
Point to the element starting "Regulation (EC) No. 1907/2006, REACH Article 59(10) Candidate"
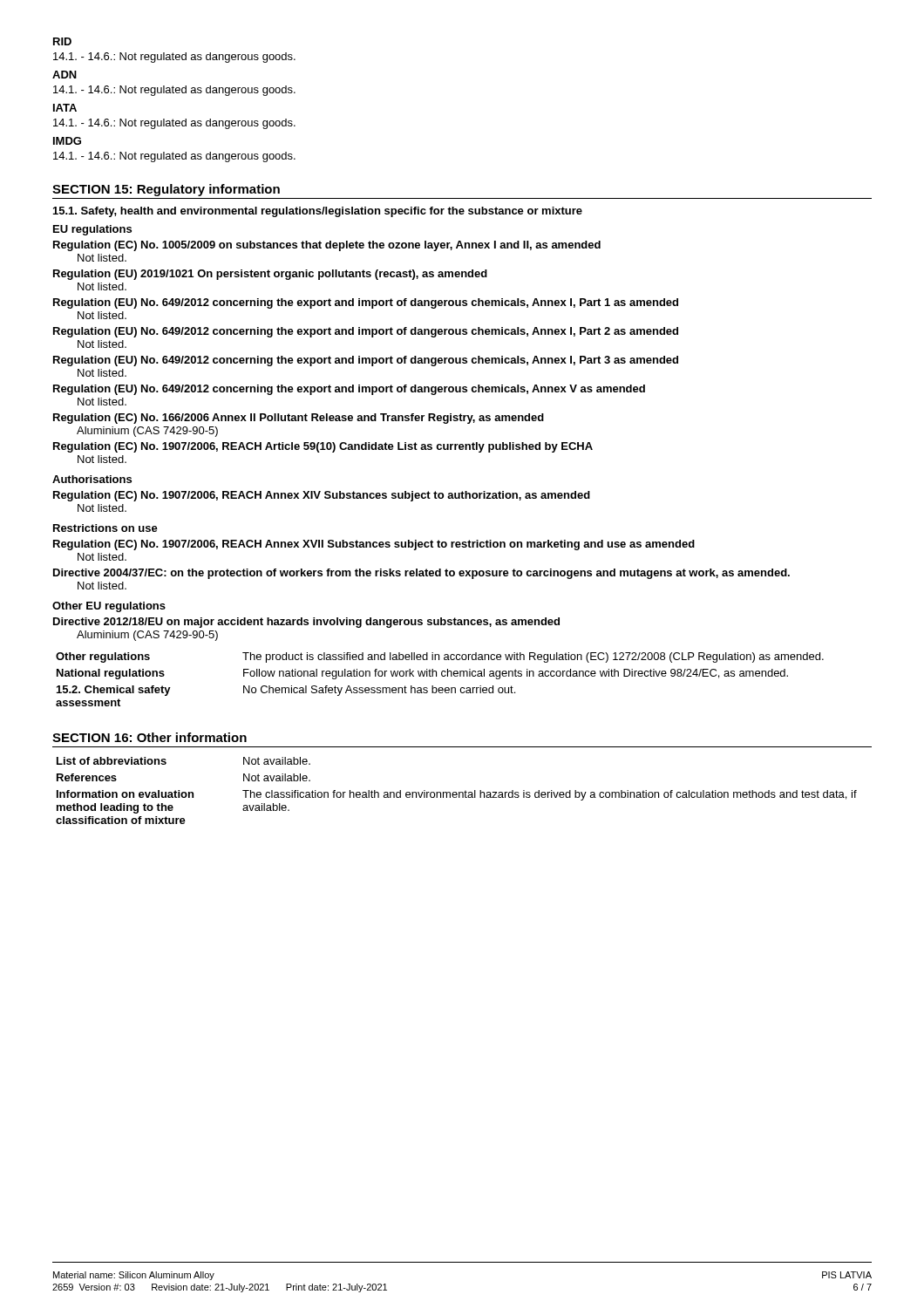point(462,453)
